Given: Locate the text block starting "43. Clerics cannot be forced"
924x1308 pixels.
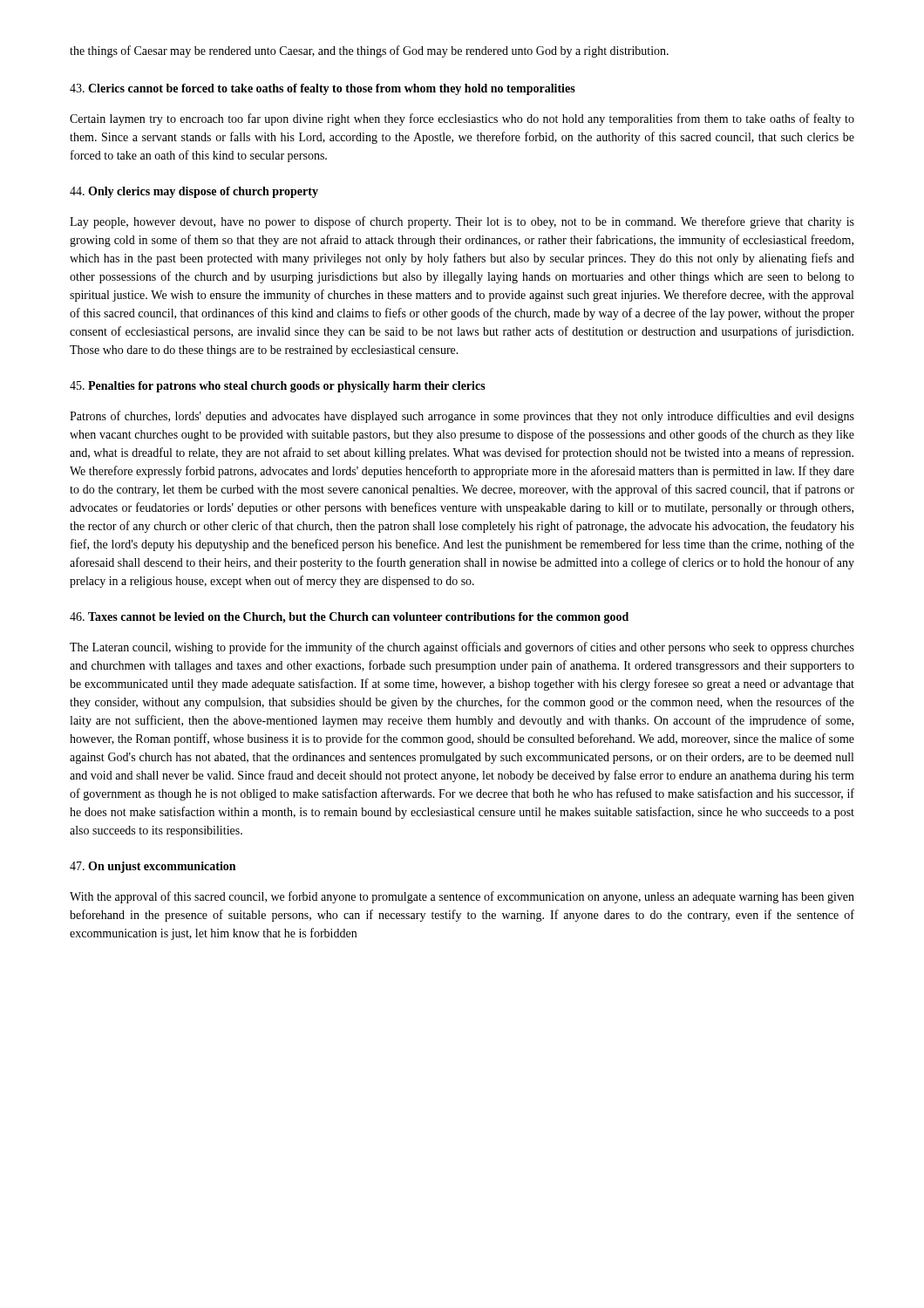Looking at the screenshot, I should point(322,89).
